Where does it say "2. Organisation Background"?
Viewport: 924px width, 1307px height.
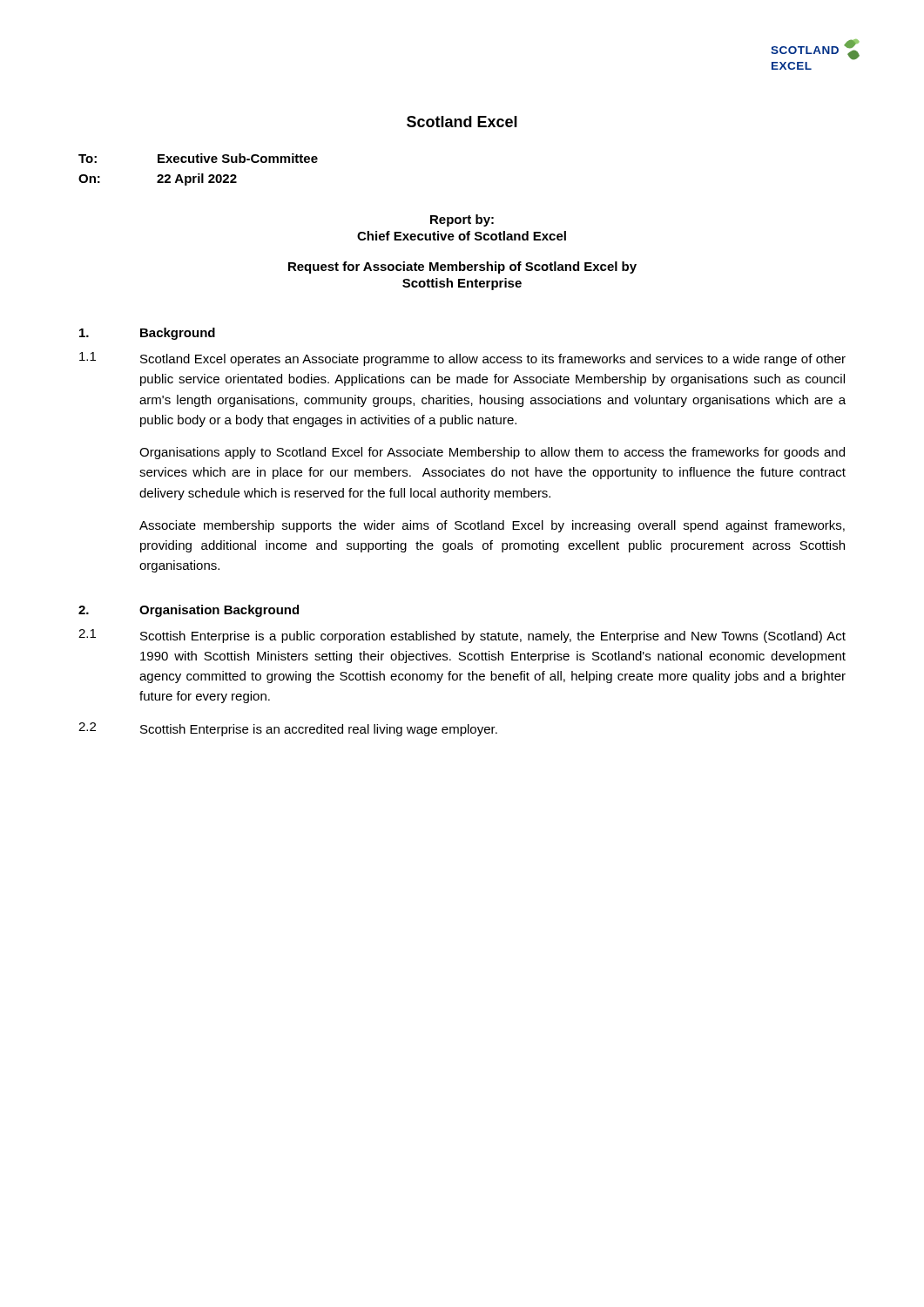189,609
